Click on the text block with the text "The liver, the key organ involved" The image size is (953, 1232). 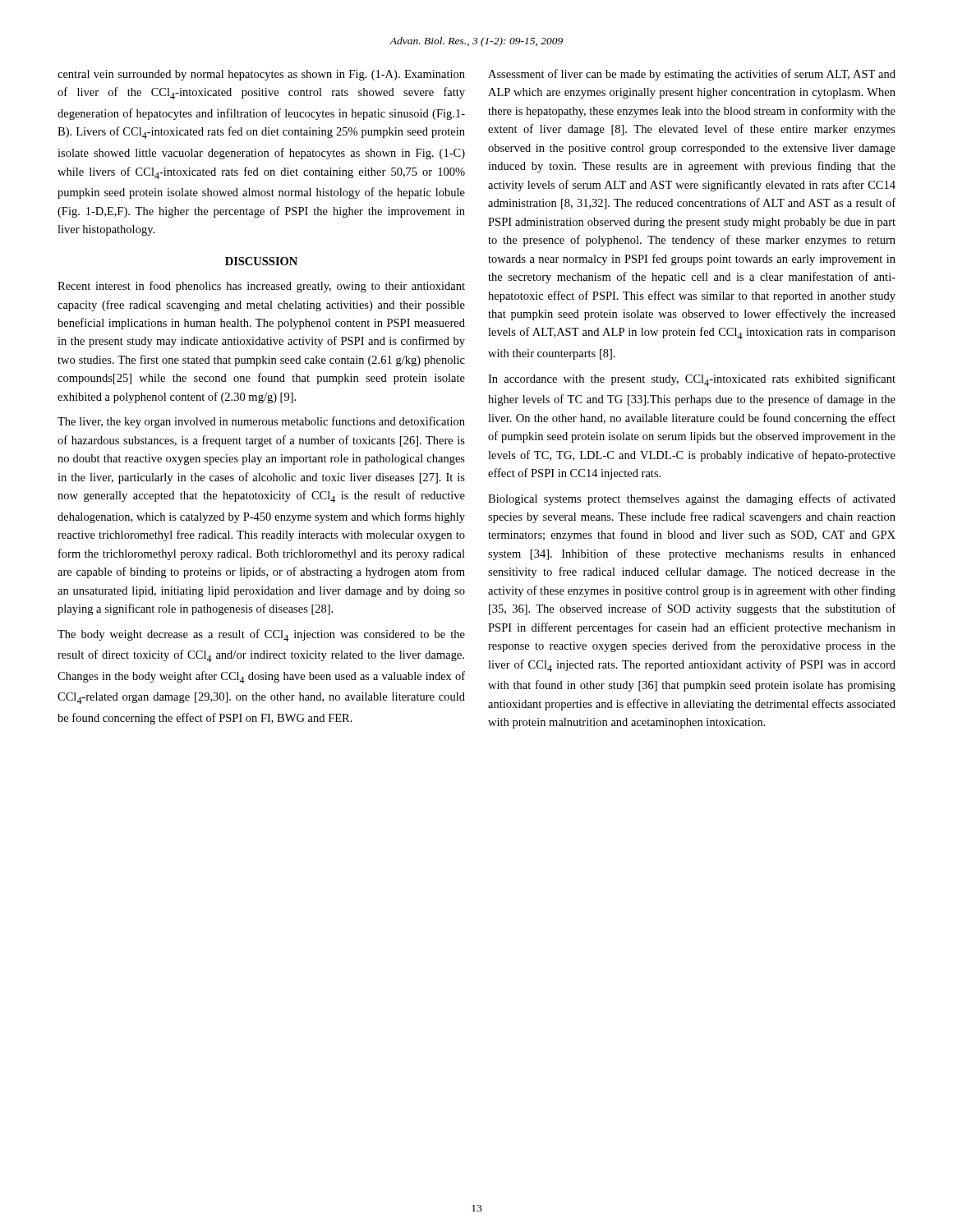(261, 515)
